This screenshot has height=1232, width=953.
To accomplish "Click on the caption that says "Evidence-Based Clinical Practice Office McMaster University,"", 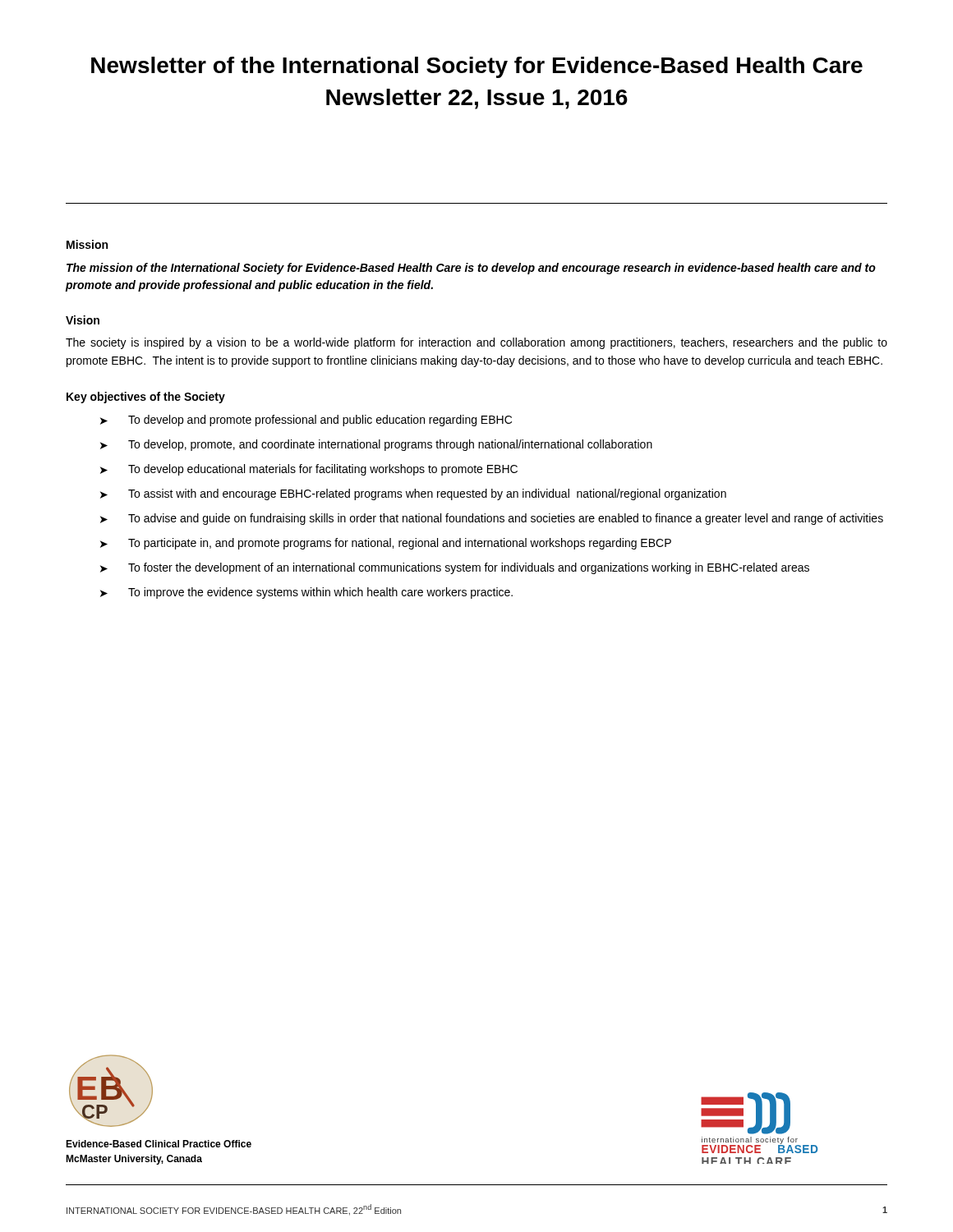I will point(159,1151).
